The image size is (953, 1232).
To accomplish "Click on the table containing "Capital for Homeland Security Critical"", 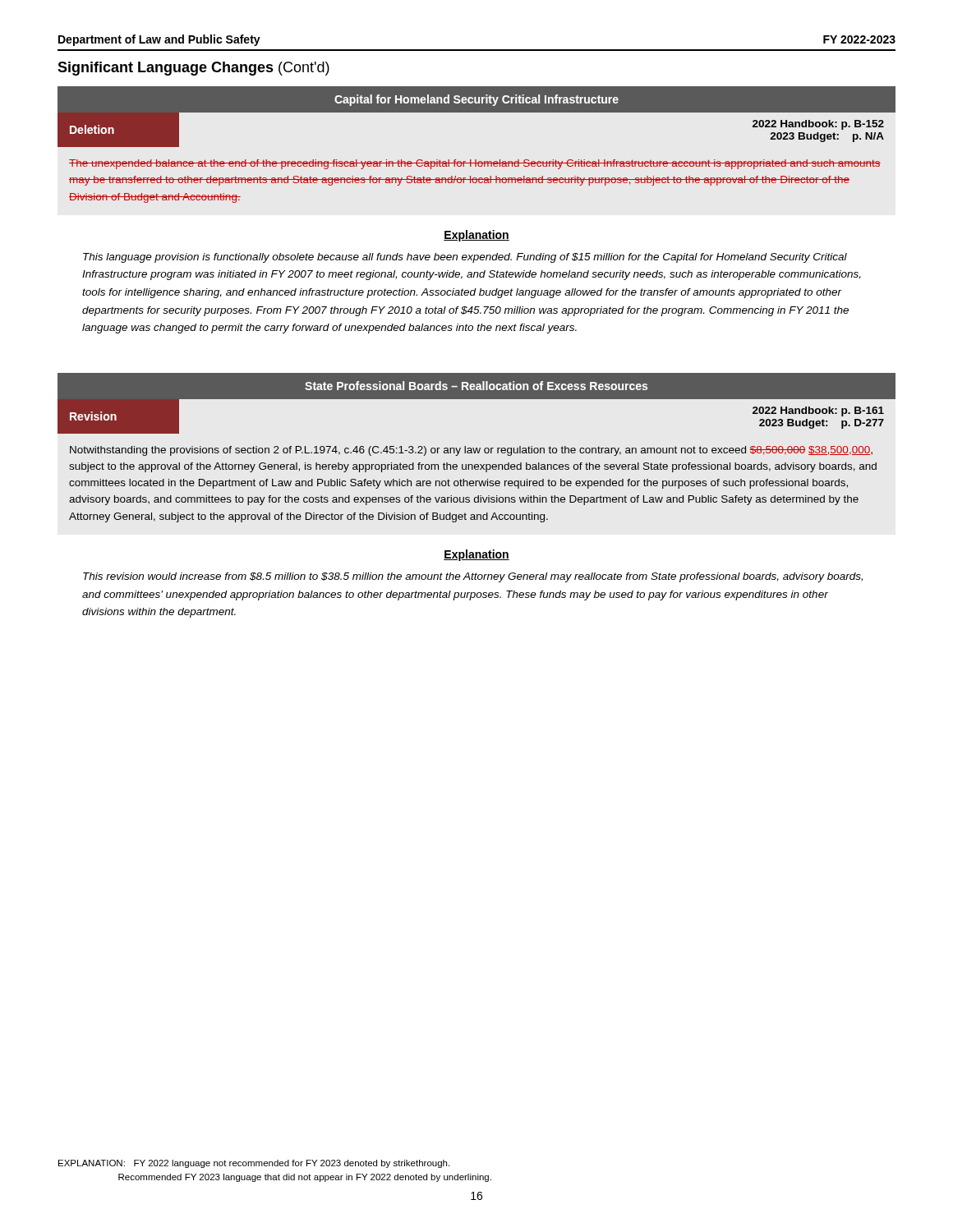I will click(476, 151).
